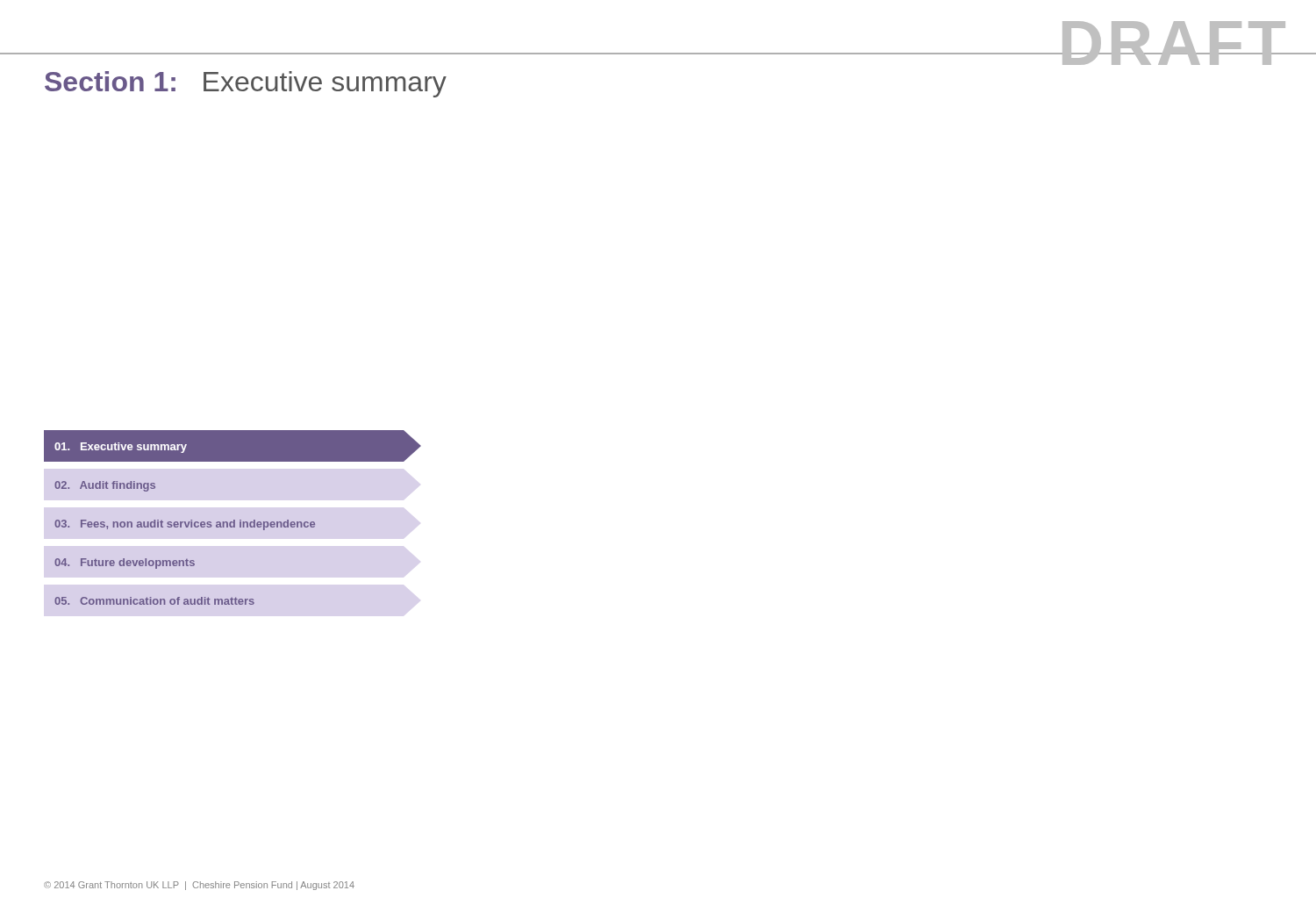Click the title
This screenshot has height=912, width=1316.
1174,43
